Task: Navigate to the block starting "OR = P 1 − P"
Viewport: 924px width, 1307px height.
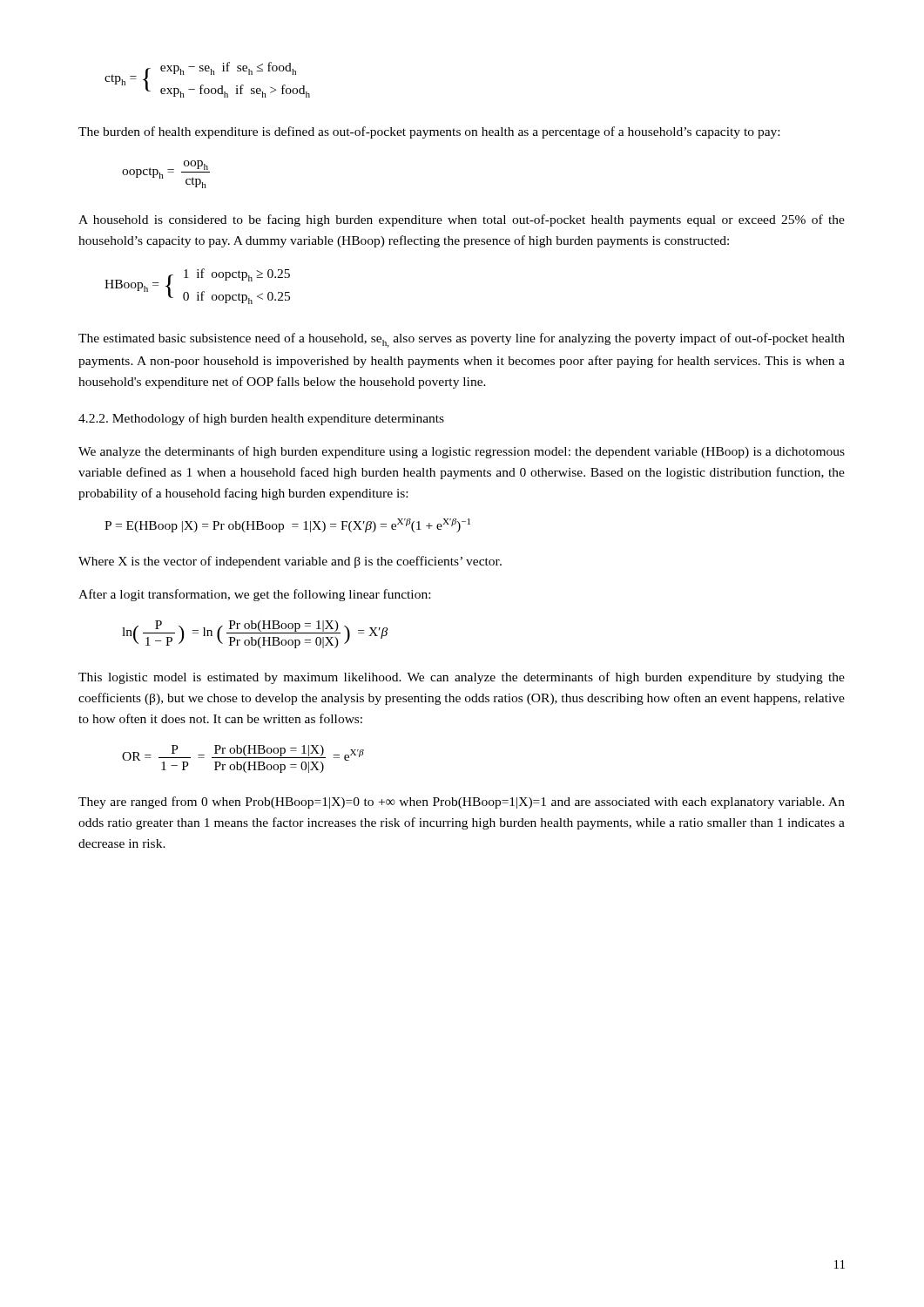Action: click(x=243, y=758)
